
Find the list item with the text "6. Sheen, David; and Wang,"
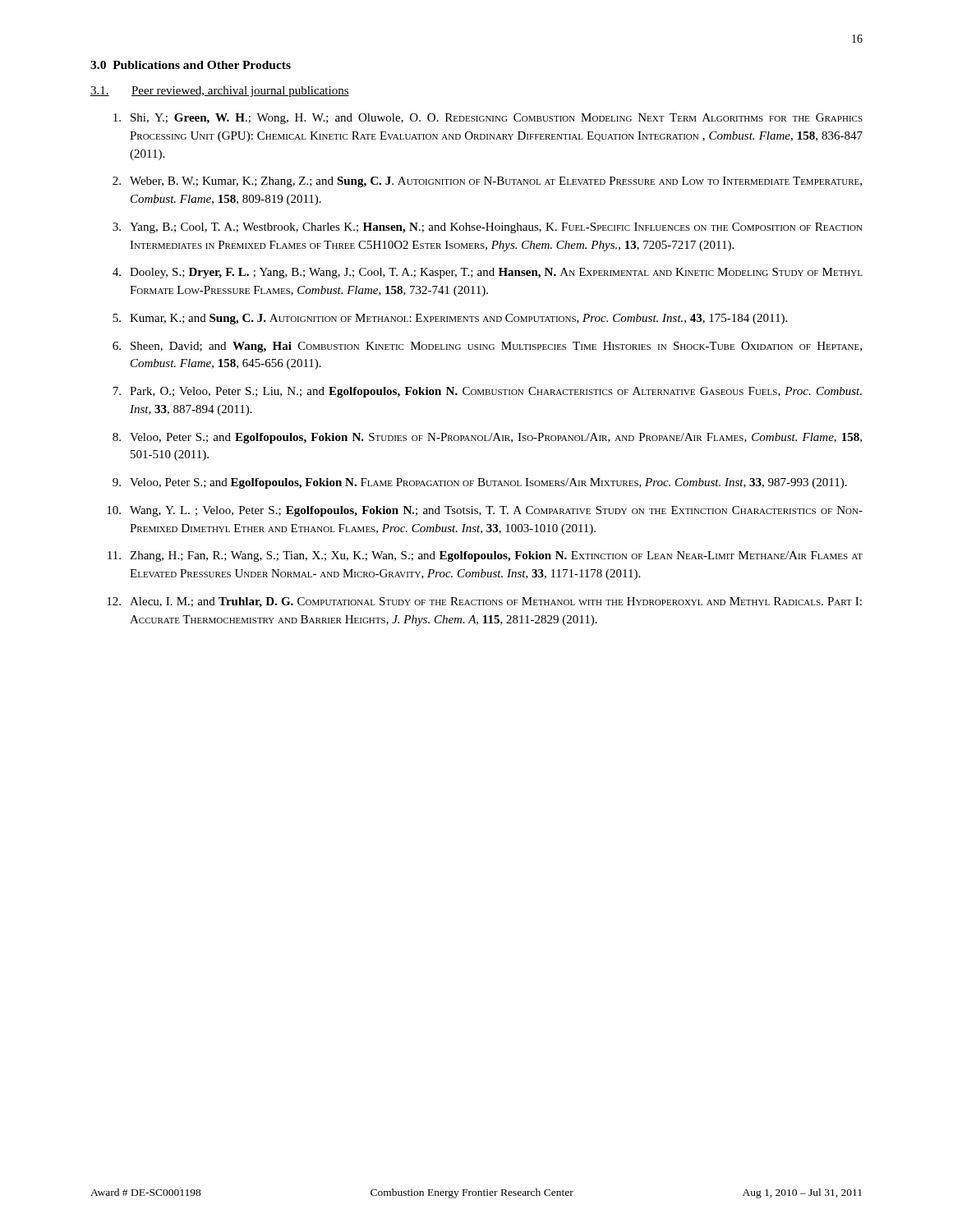pos(476,355)
